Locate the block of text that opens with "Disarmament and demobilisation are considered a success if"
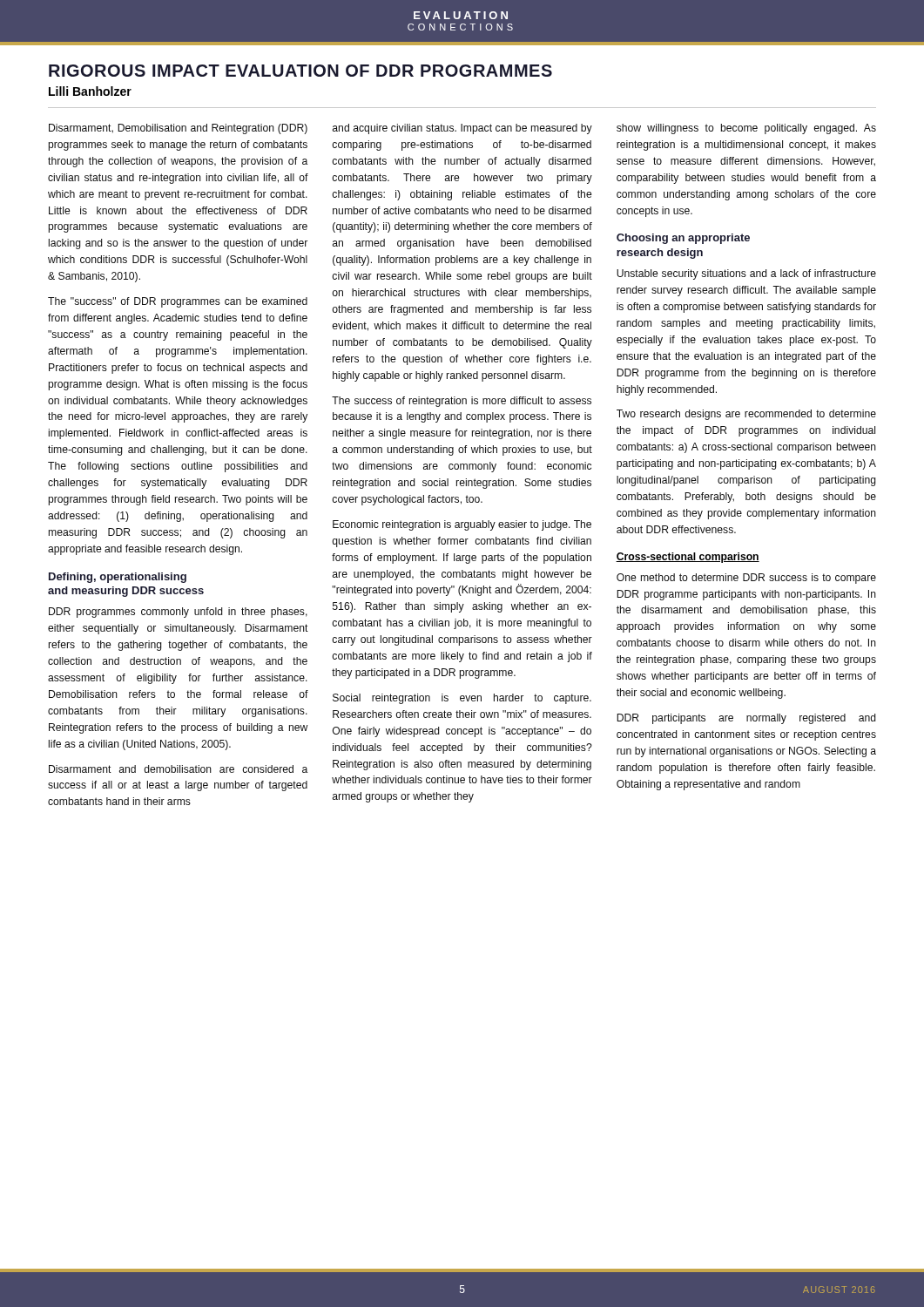 [178, 786]
